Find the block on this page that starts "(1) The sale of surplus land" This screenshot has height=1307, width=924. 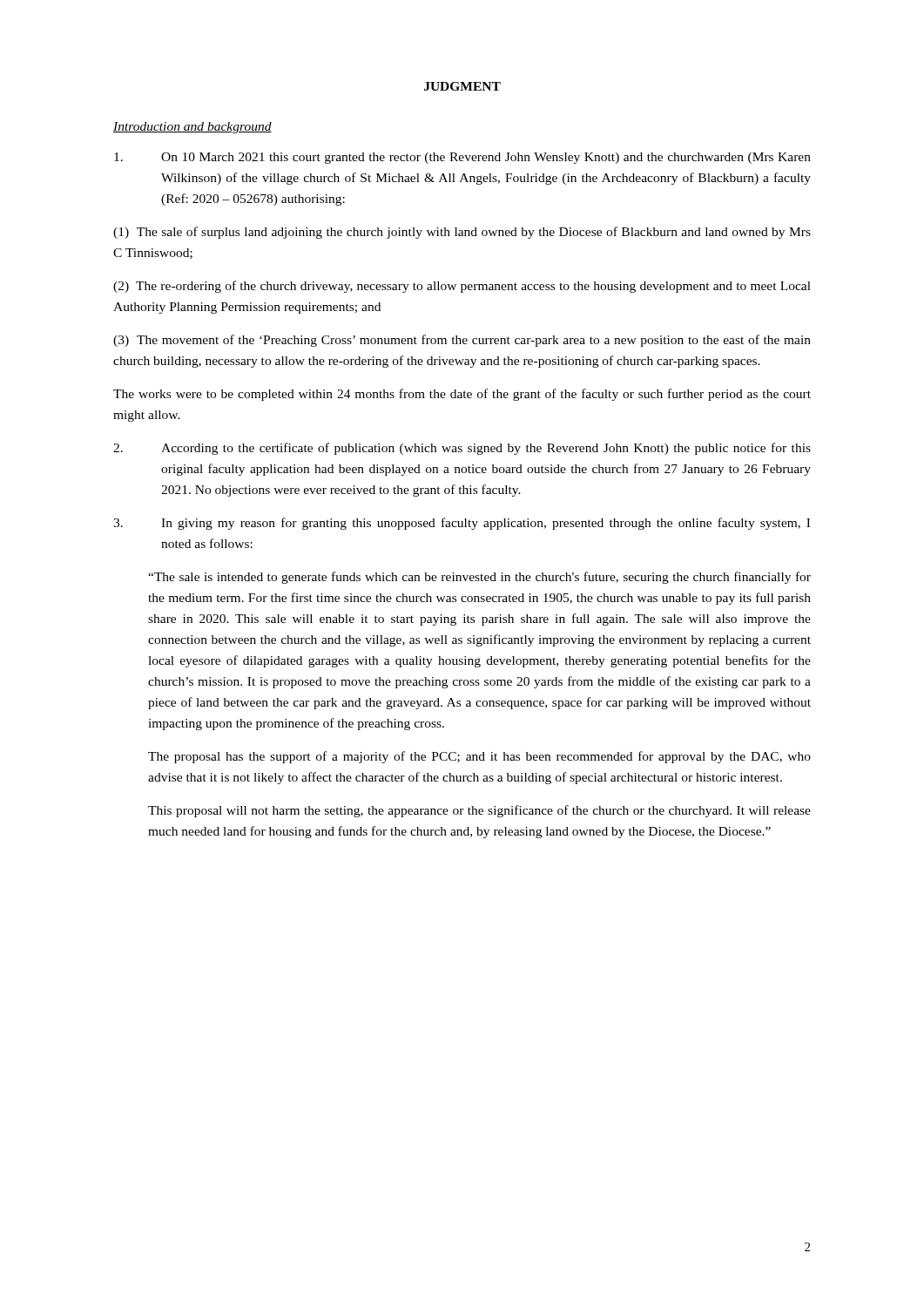[x=462, y=242]
